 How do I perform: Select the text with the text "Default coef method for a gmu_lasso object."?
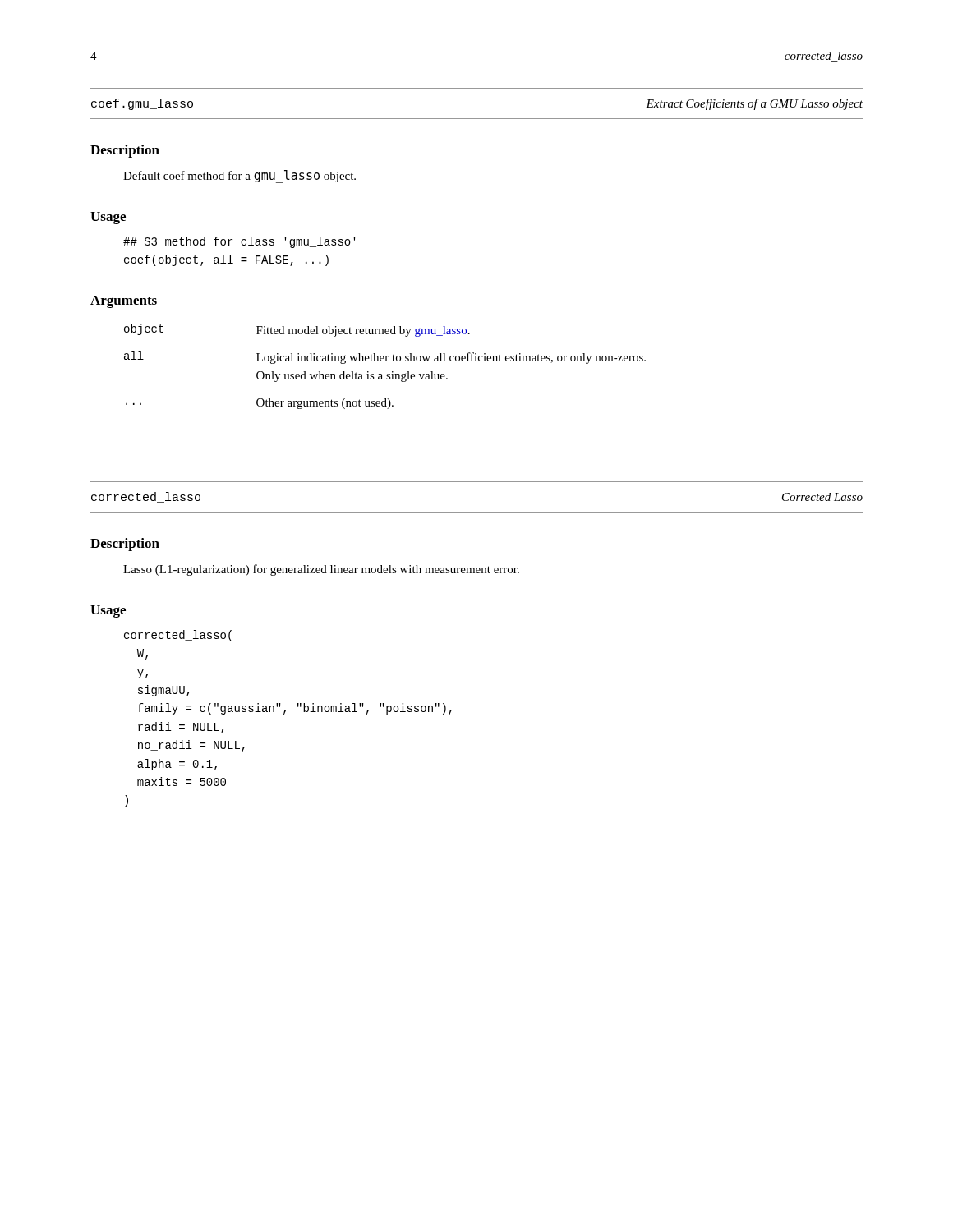pyautogui.click(x=240, y=176)
